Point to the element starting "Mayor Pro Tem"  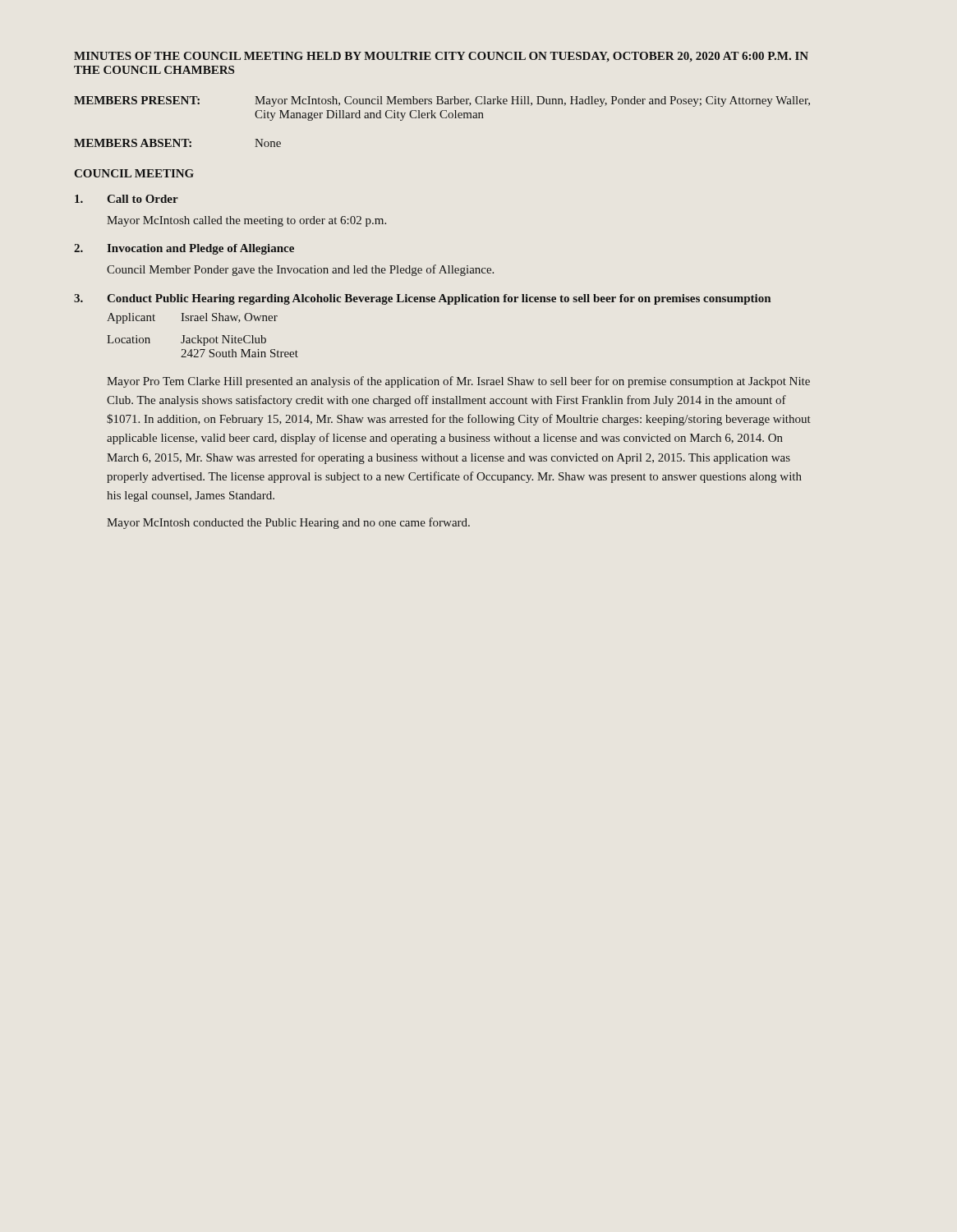tap(460, 439)
